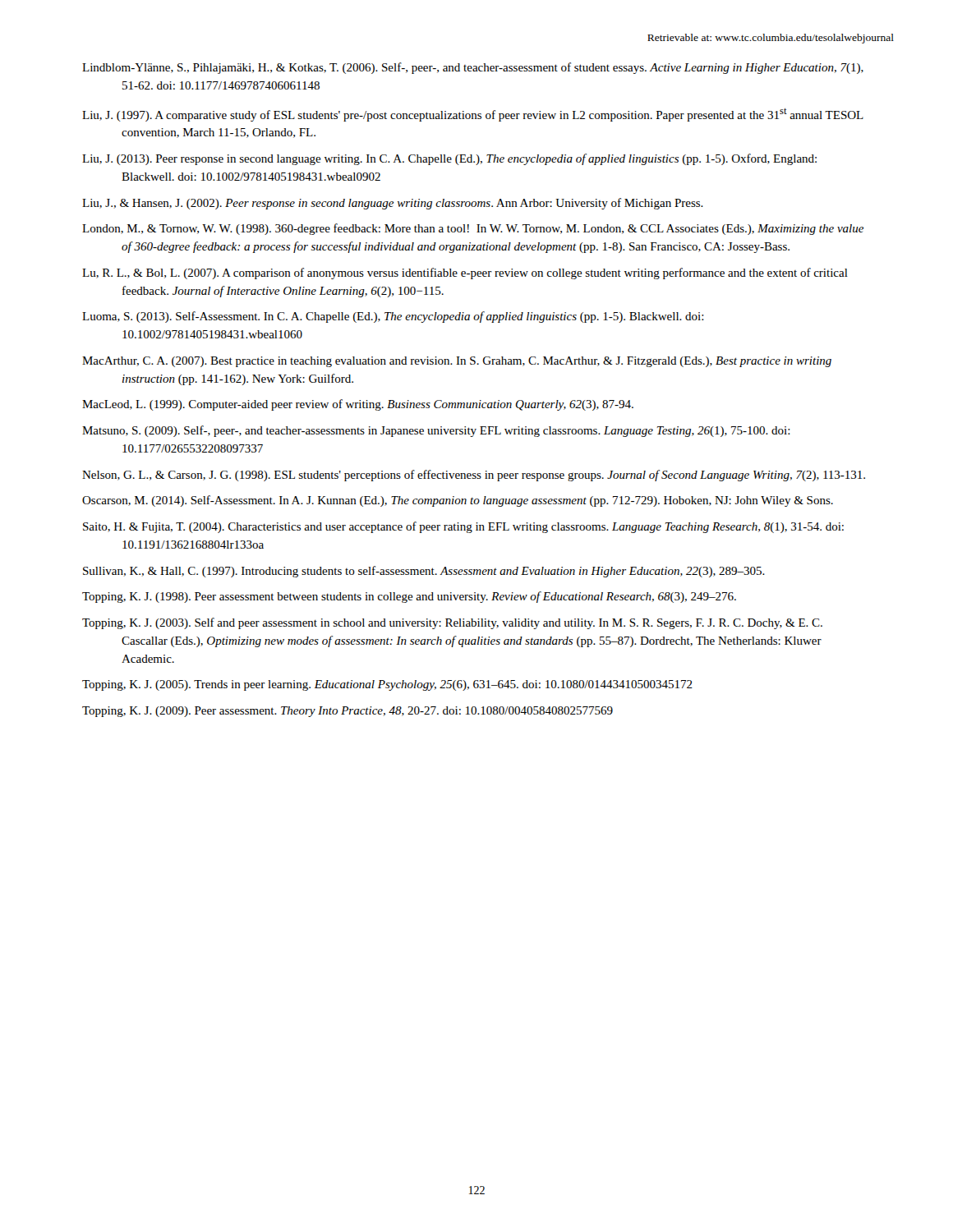This screenshot has width=953, height=1232.
Task: Find the block on this page that starts "Nelson, G. L., & Carson,"
Action: tap(474, 474)
